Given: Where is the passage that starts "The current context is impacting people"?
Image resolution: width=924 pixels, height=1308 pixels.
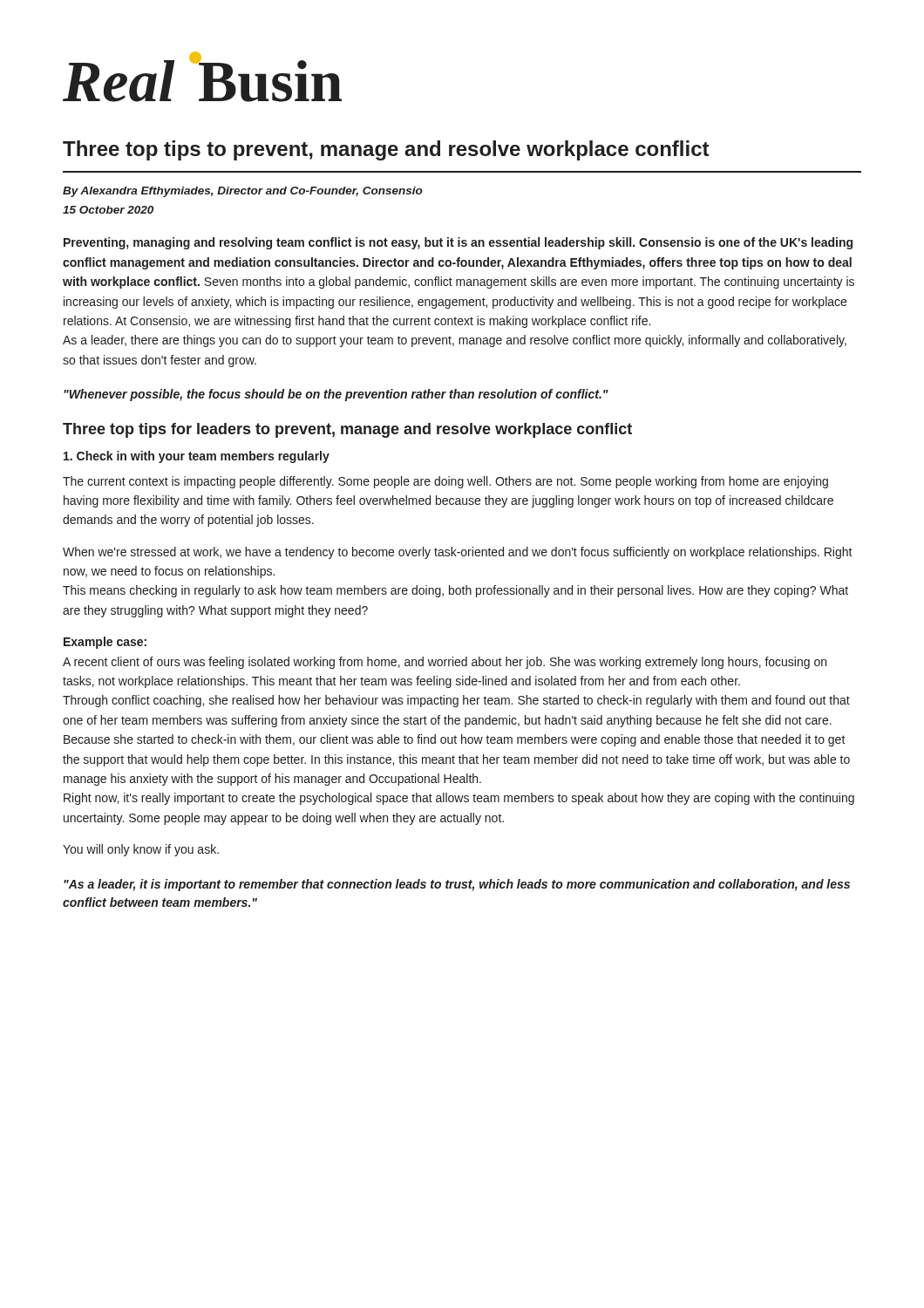Looking at the screenshot, I should [448, 500].
